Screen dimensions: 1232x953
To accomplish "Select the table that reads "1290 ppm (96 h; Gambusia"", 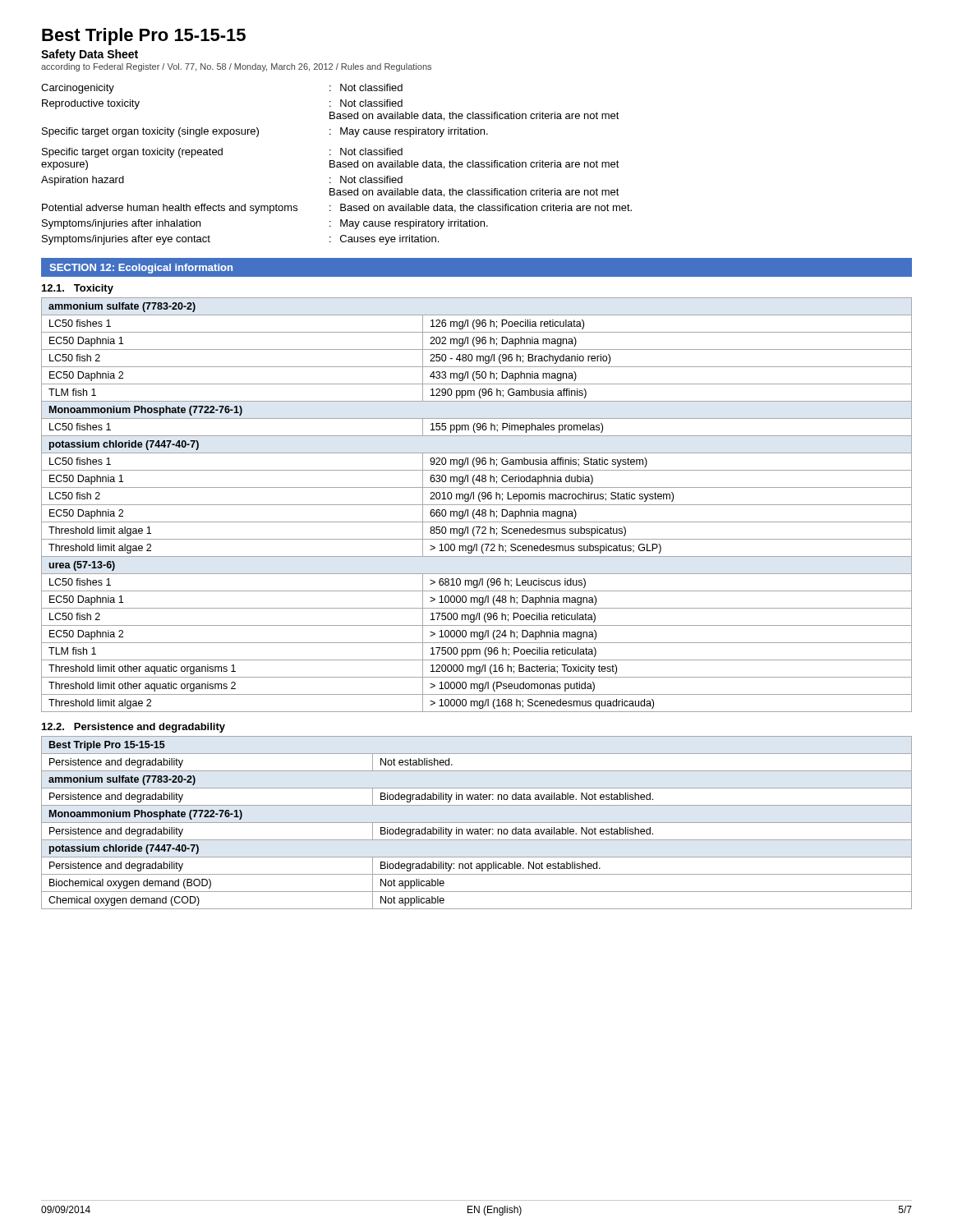I will click(476, 505).
